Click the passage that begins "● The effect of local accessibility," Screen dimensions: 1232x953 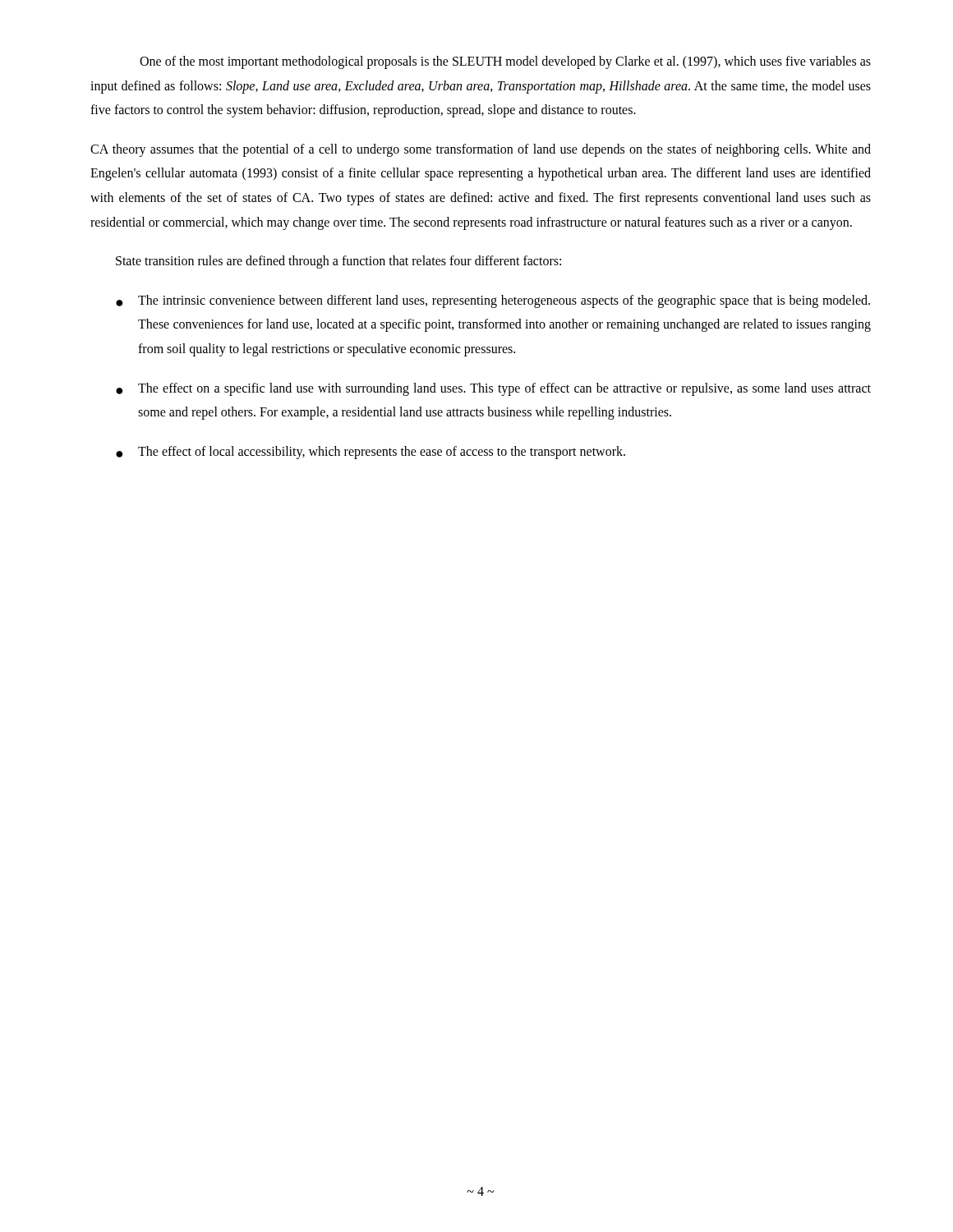coord(493,453)
